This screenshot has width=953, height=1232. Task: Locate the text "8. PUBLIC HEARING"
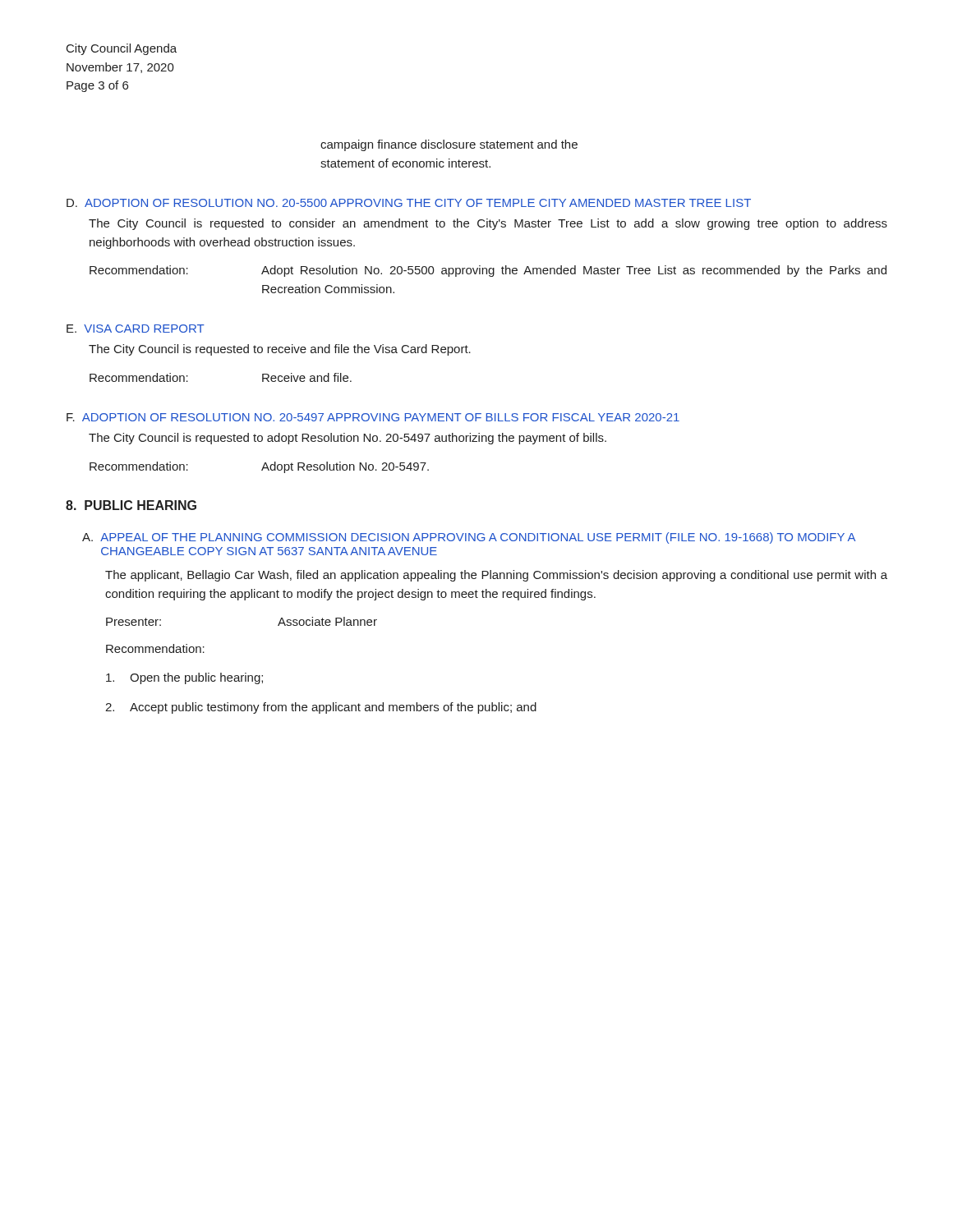(131, 506)
